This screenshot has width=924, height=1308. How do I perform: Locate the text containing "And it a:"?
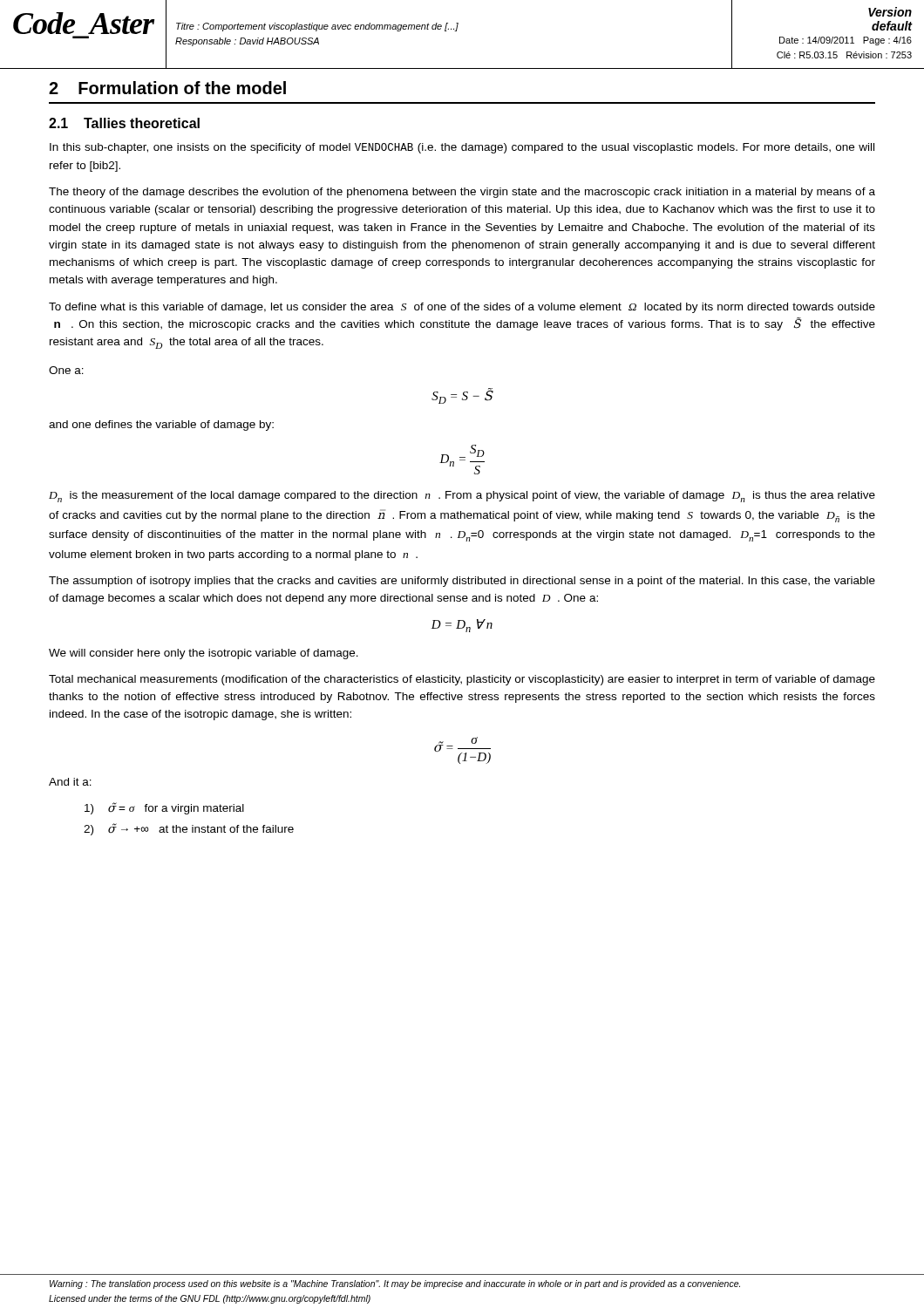coord(70,781)
